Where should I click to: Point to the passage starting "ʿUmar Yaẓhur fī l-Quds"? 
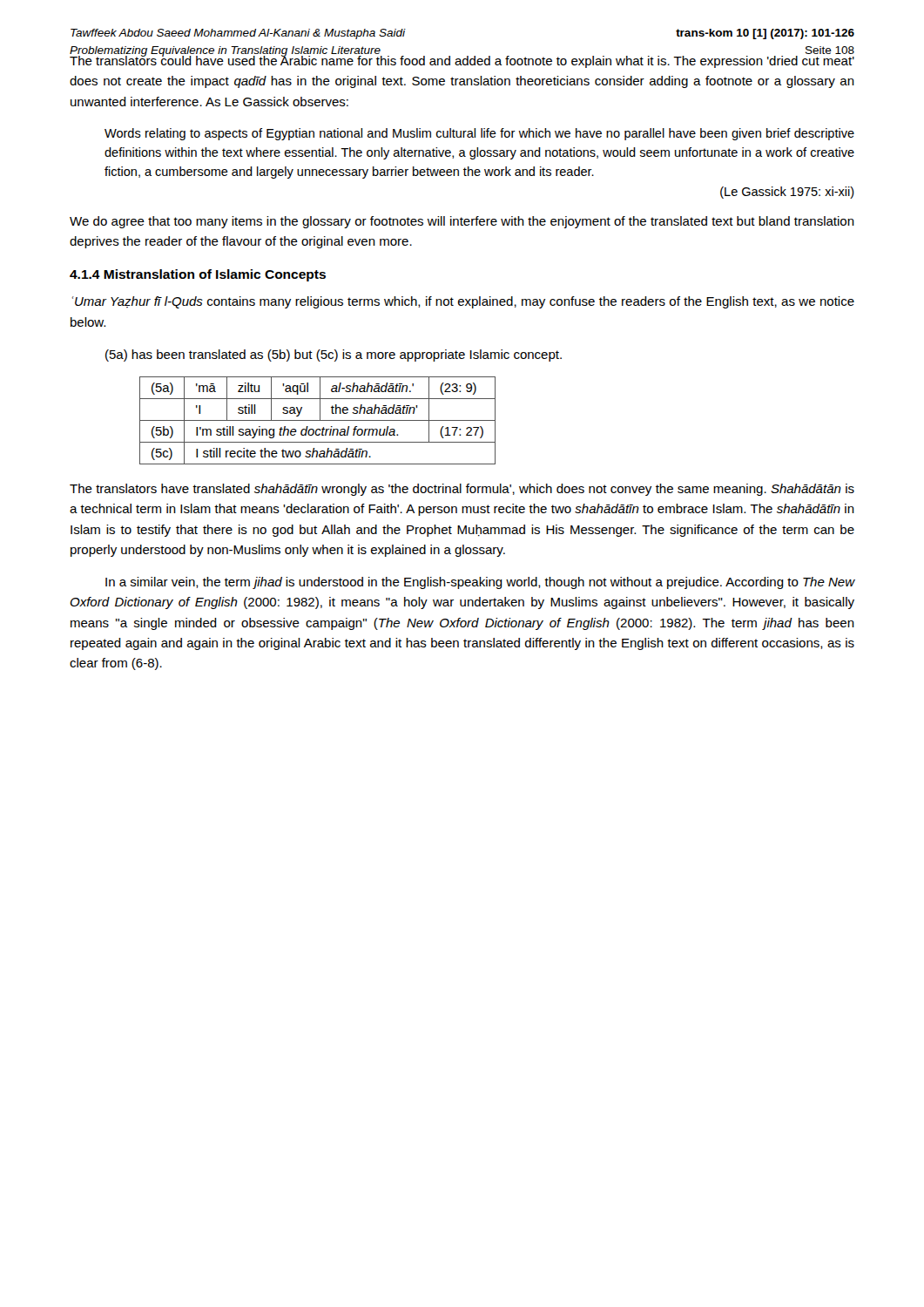(x=462, y=312)
